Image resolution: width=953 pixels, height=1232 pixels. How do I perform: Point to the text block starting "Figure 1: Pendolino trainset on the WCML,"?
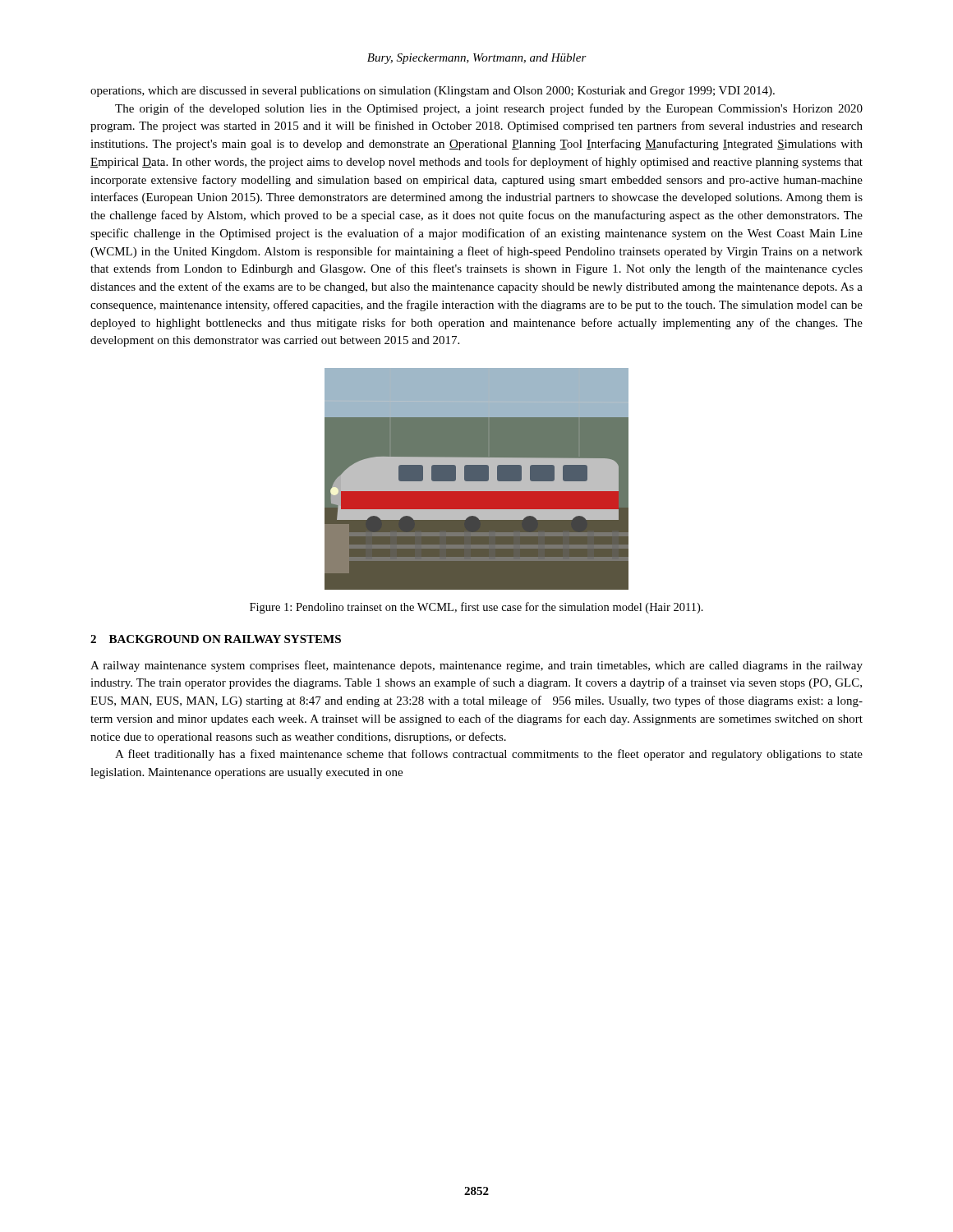(x=476, y=607)
